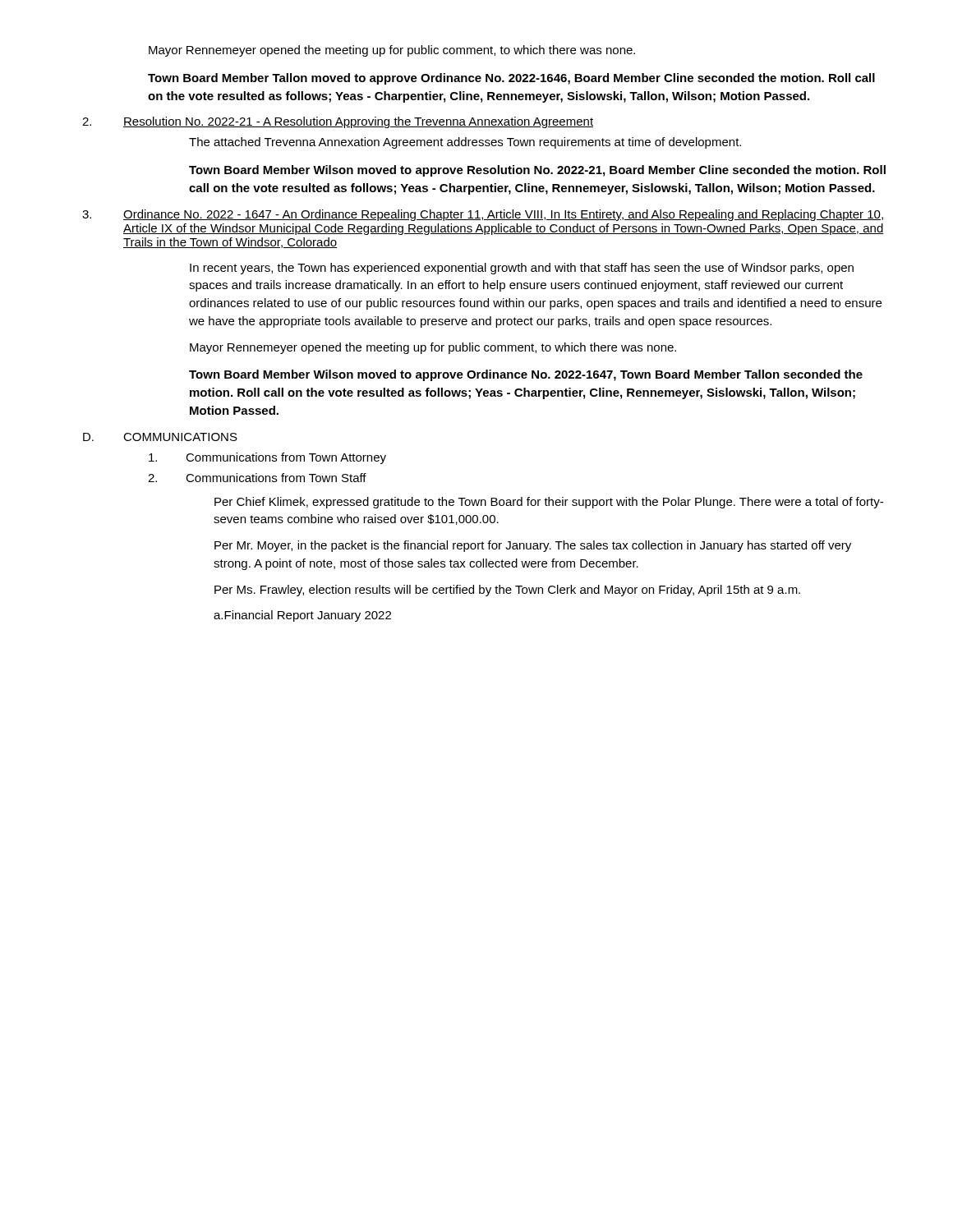Point to the block beginning "Per Chief Klimek, expressed gratitude to the"
953x1232 pixels.
550,510
